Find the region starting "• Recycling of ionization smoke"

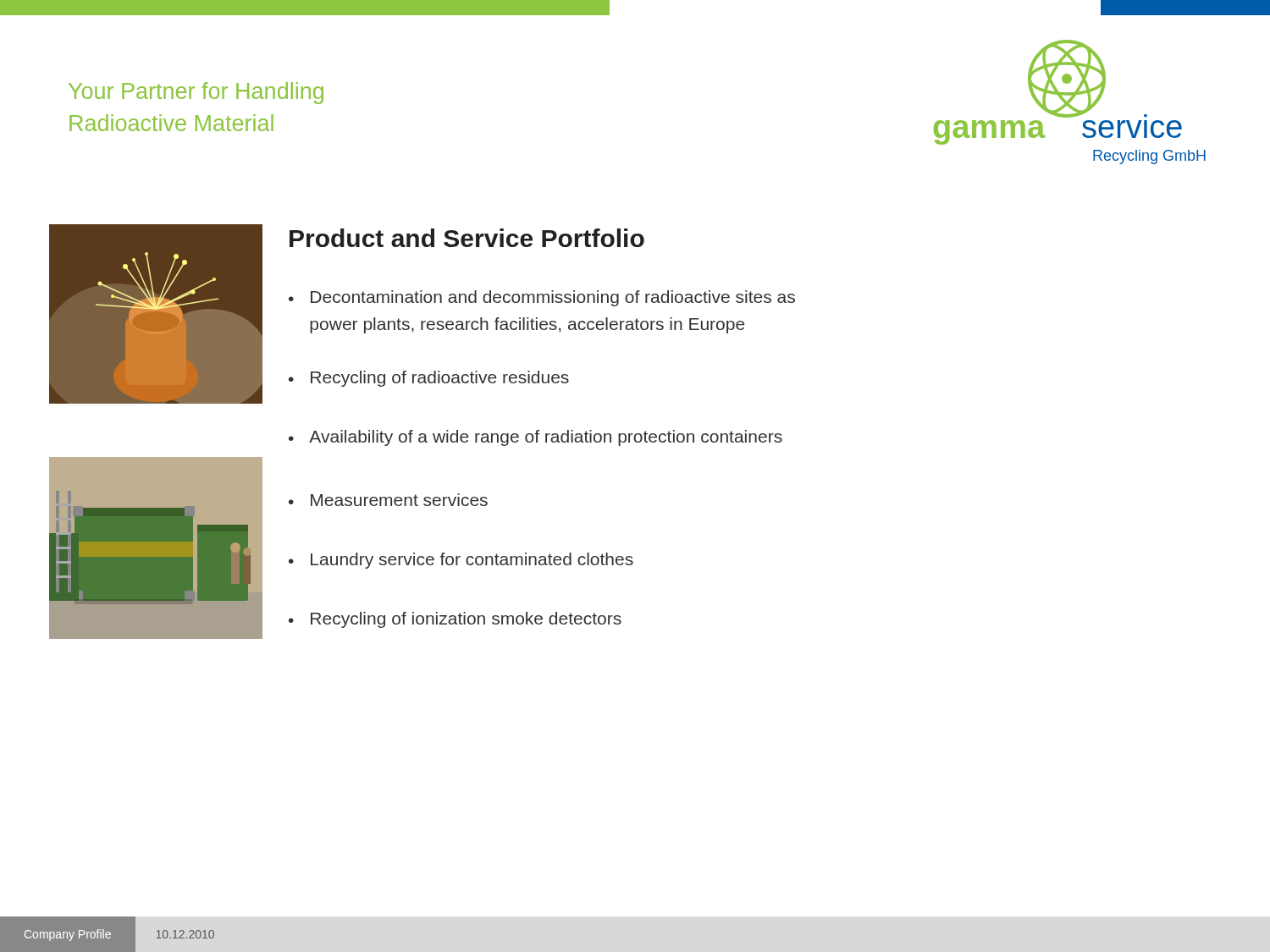coord(455,619)
